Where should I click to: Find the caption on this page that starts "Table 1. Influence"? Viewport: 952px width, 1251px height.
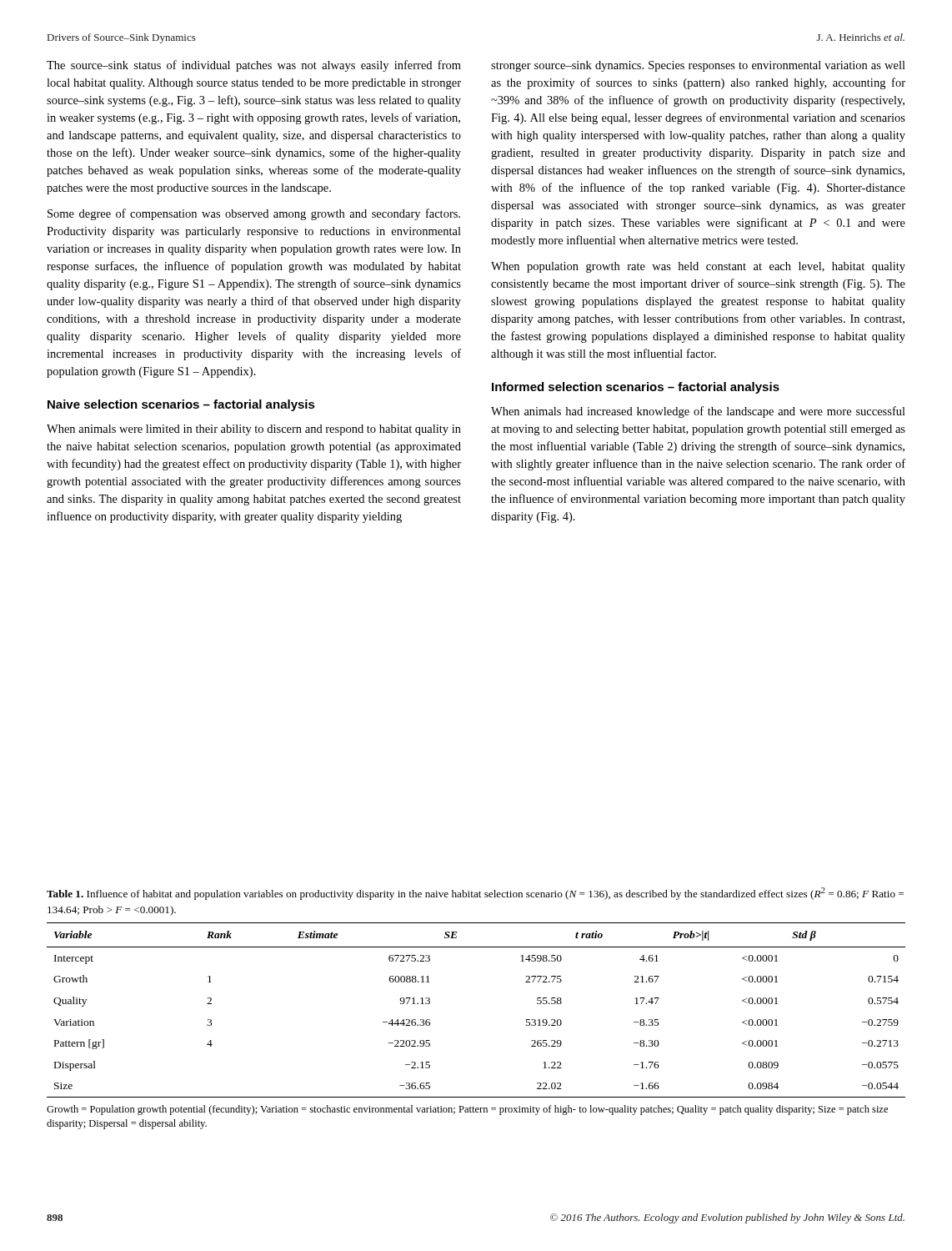475,900
